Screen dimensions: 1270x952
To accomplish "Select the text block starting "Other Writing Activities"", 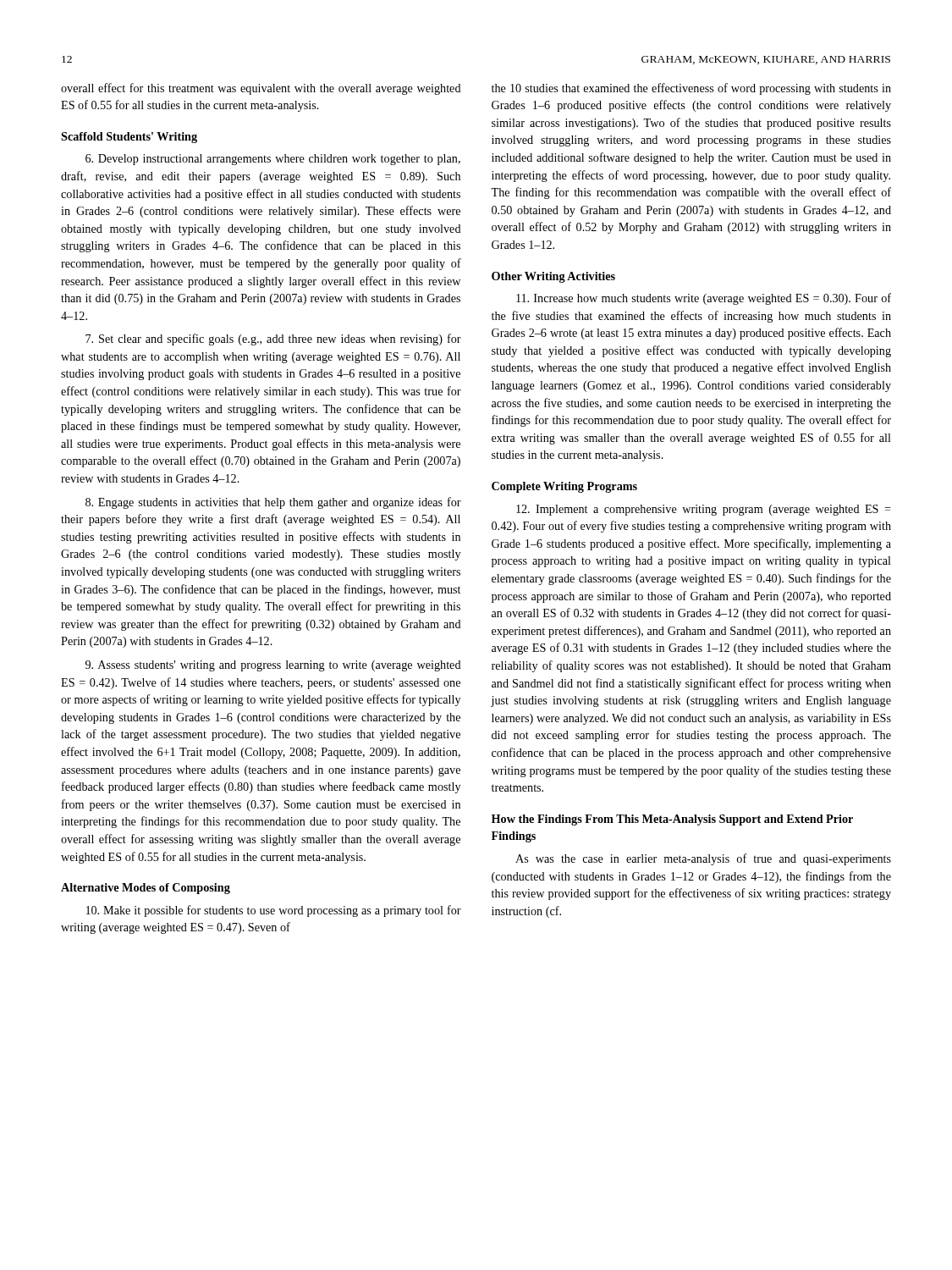I will pos(553,276).
